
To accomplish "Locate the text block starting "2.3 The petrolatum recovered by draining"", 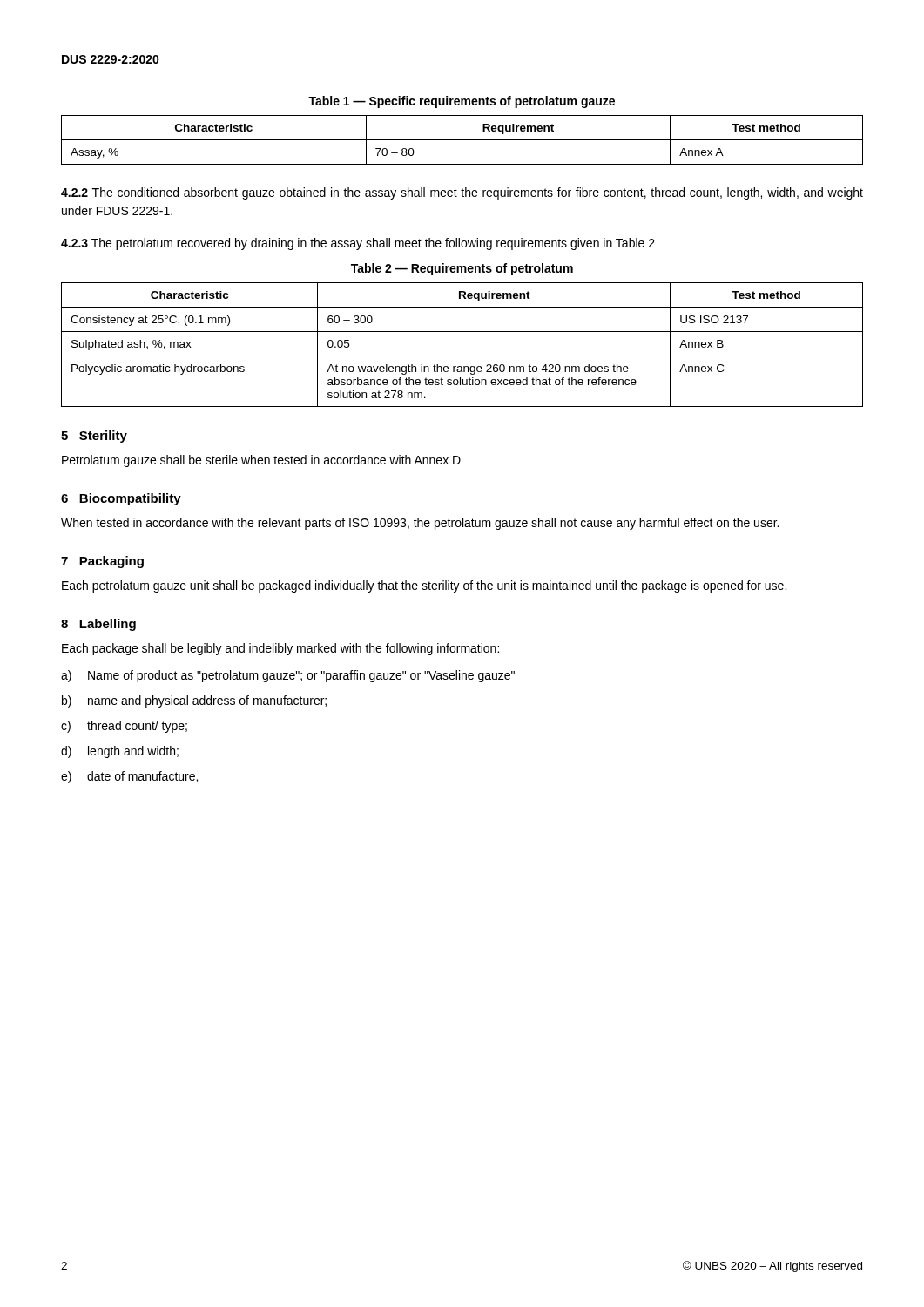I will click(358, 243).
